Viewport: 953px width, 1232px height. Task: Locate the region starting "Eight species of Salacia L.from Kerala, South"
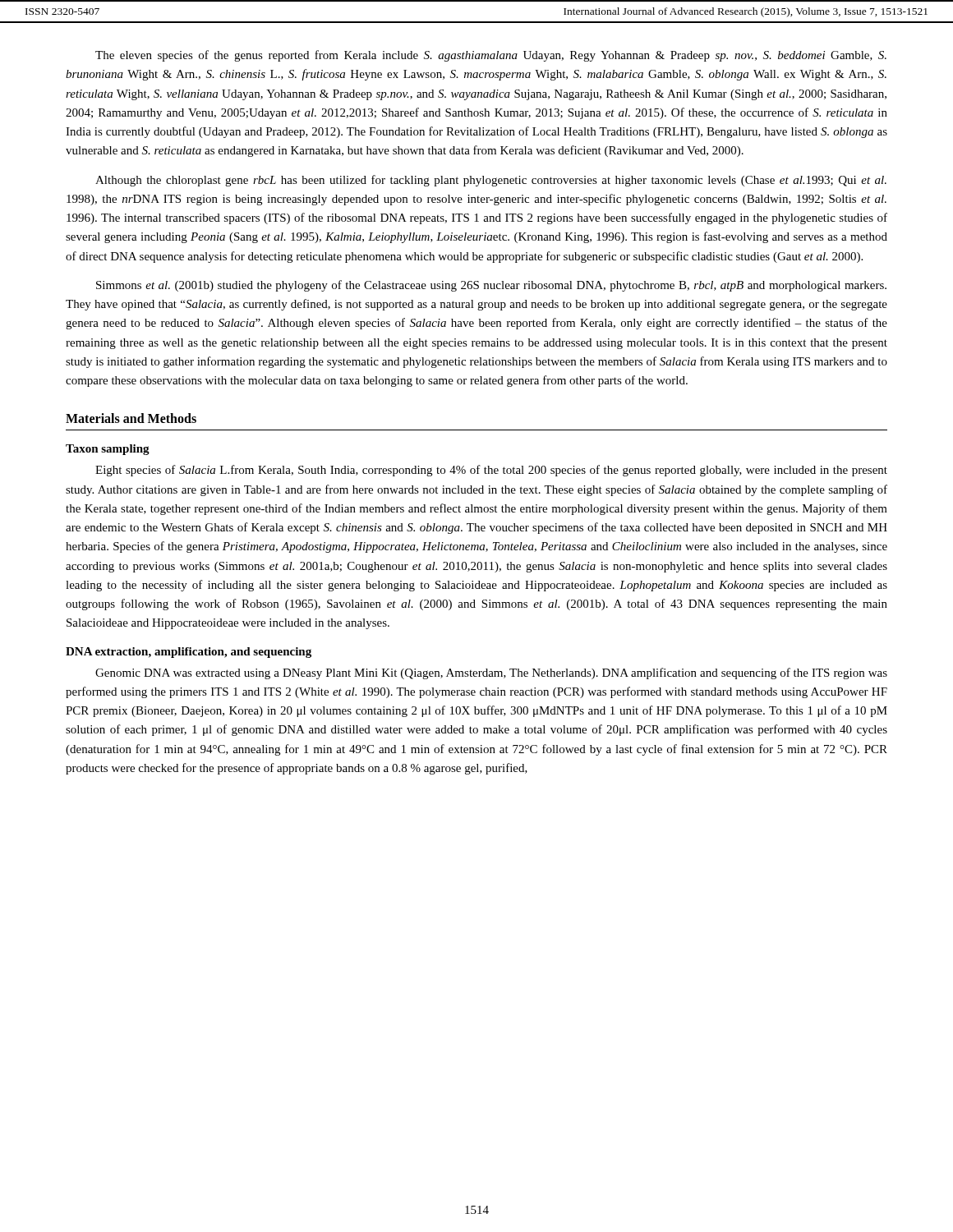(476, 546)
